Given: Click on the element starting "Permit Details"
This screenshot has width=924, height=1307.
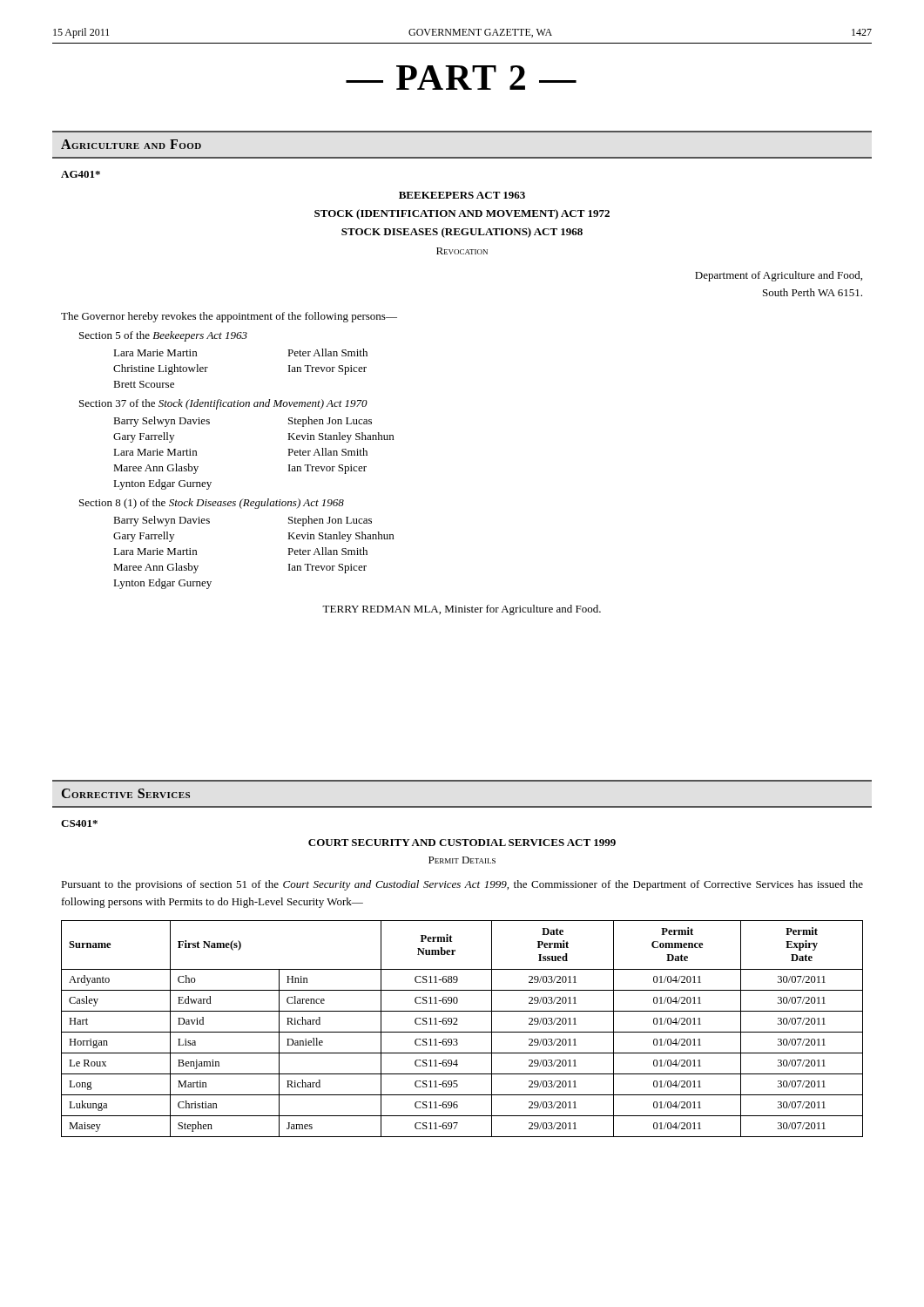Looking at the screenshot, I should pos(462,860).
